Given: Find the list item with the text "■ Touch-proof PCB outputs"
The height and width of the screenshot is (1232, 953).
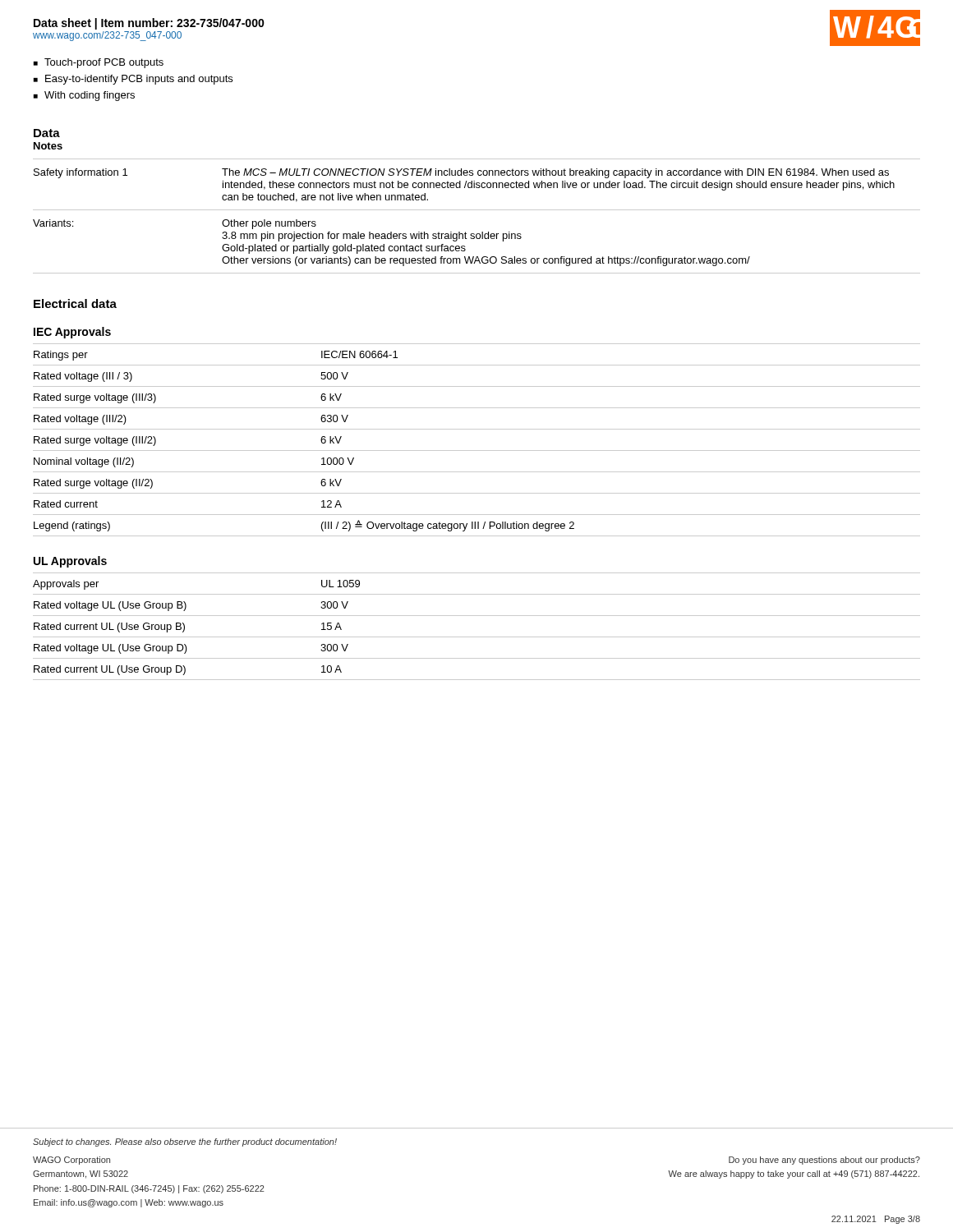Looking at the screenshot, I should pos(98,62).
